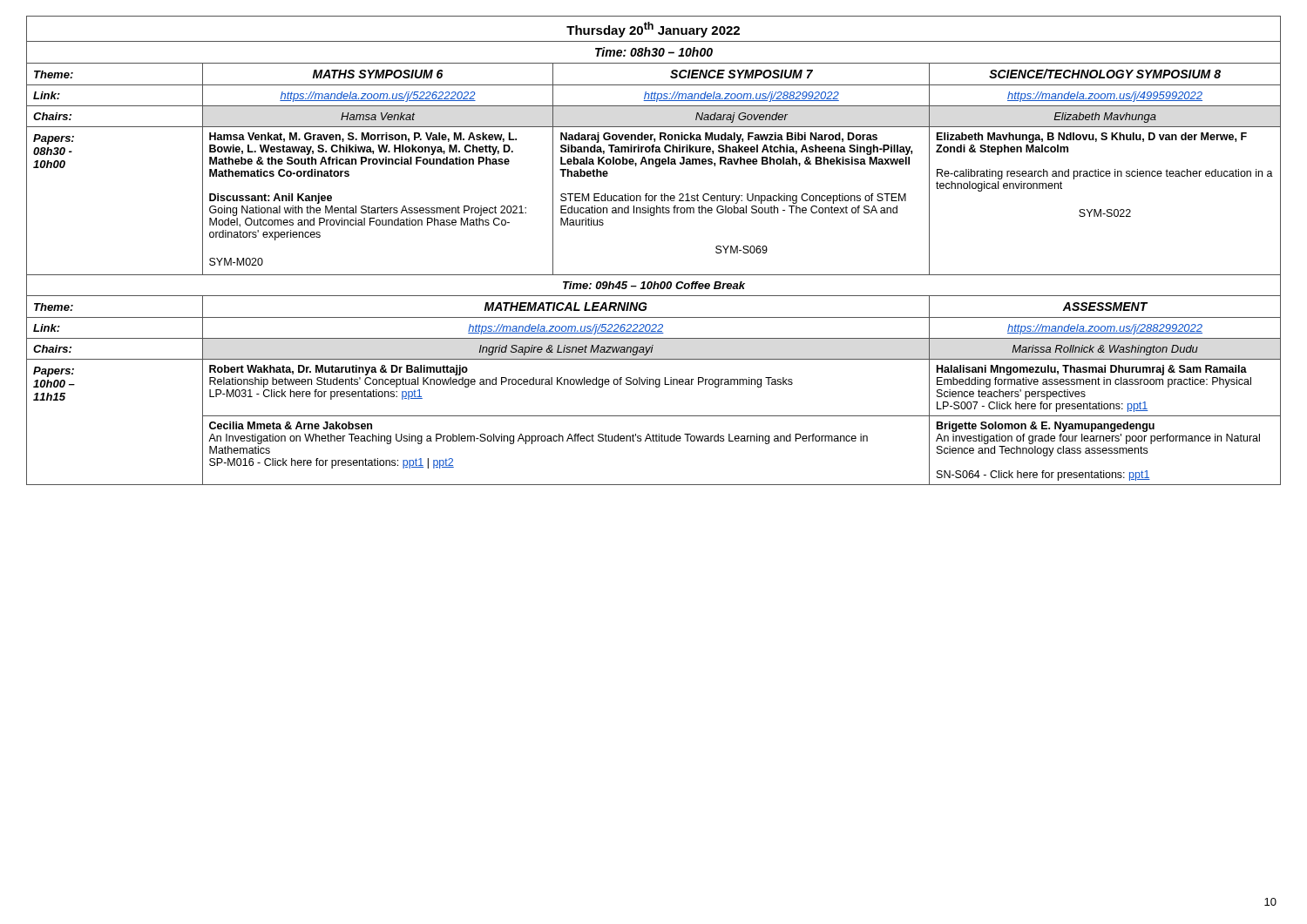The height and width of the screenshot is (924, 1307).
Task: Locate the table with the text "Time: 08h30 – 10h00"
Action: tap(654, 250)
